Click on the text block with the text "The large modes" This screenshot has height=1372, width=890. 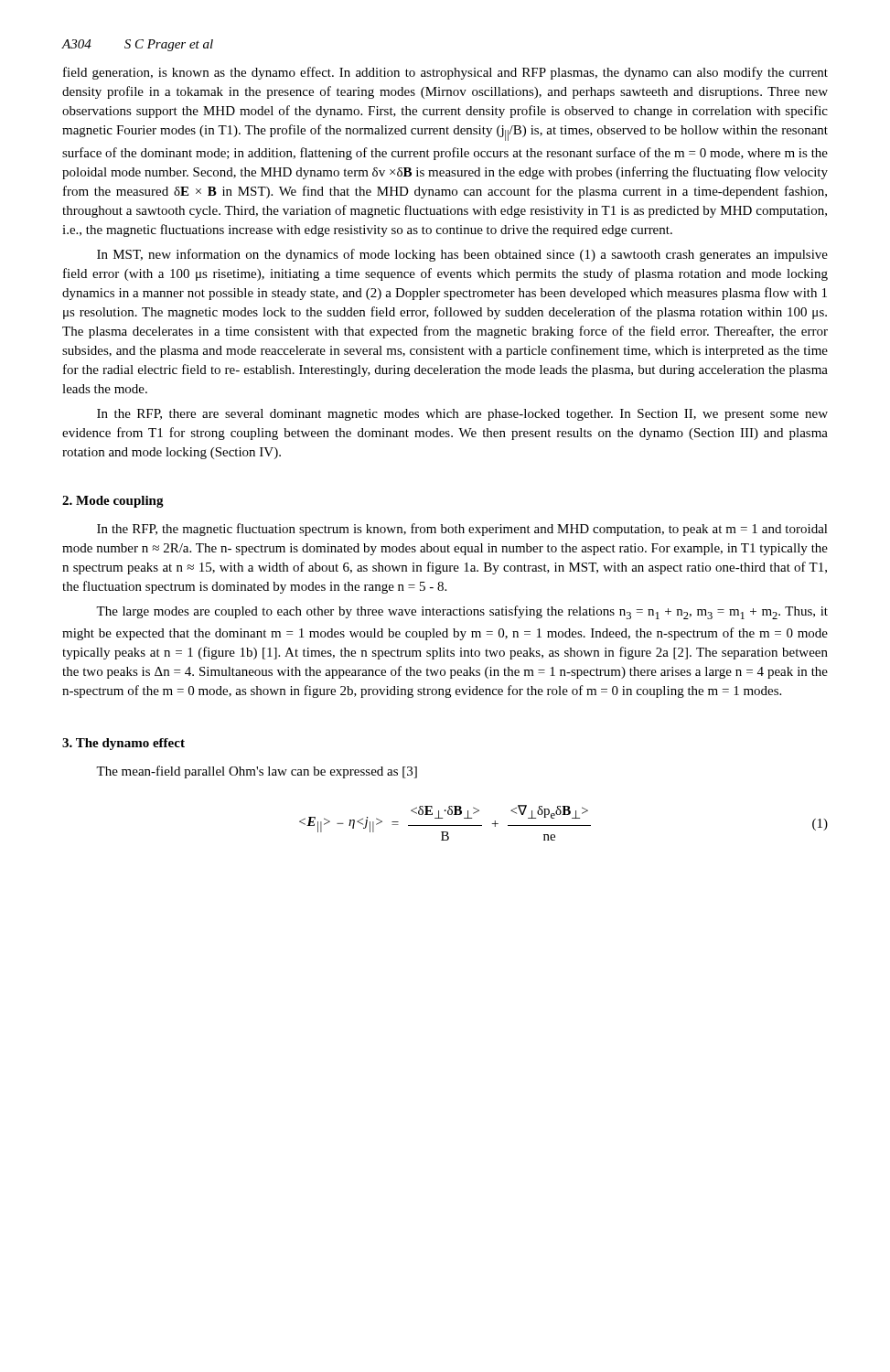[445, 651]
